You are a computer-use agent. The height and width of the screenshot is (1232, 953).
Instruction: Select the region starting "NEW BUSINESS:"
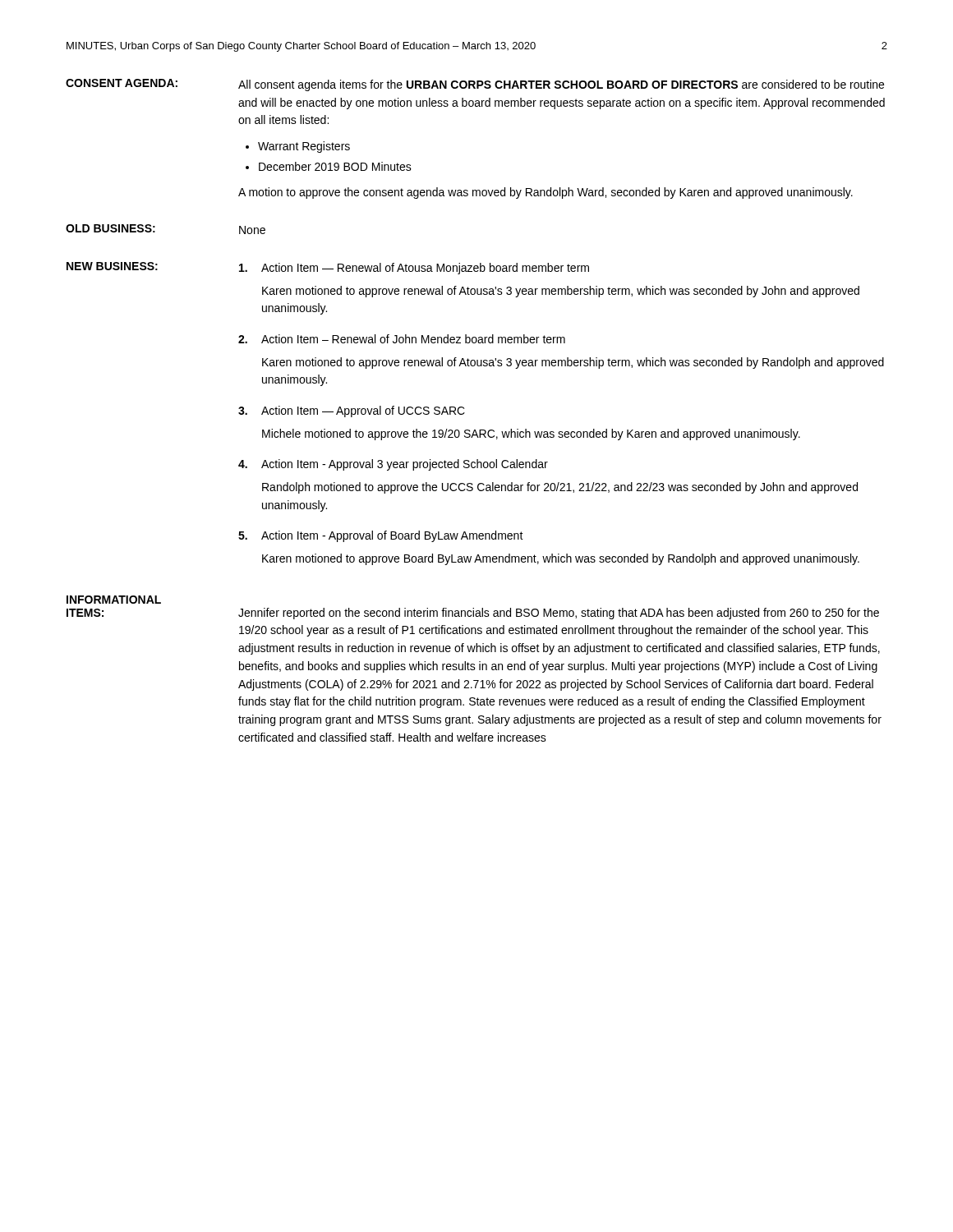(112, 266)
